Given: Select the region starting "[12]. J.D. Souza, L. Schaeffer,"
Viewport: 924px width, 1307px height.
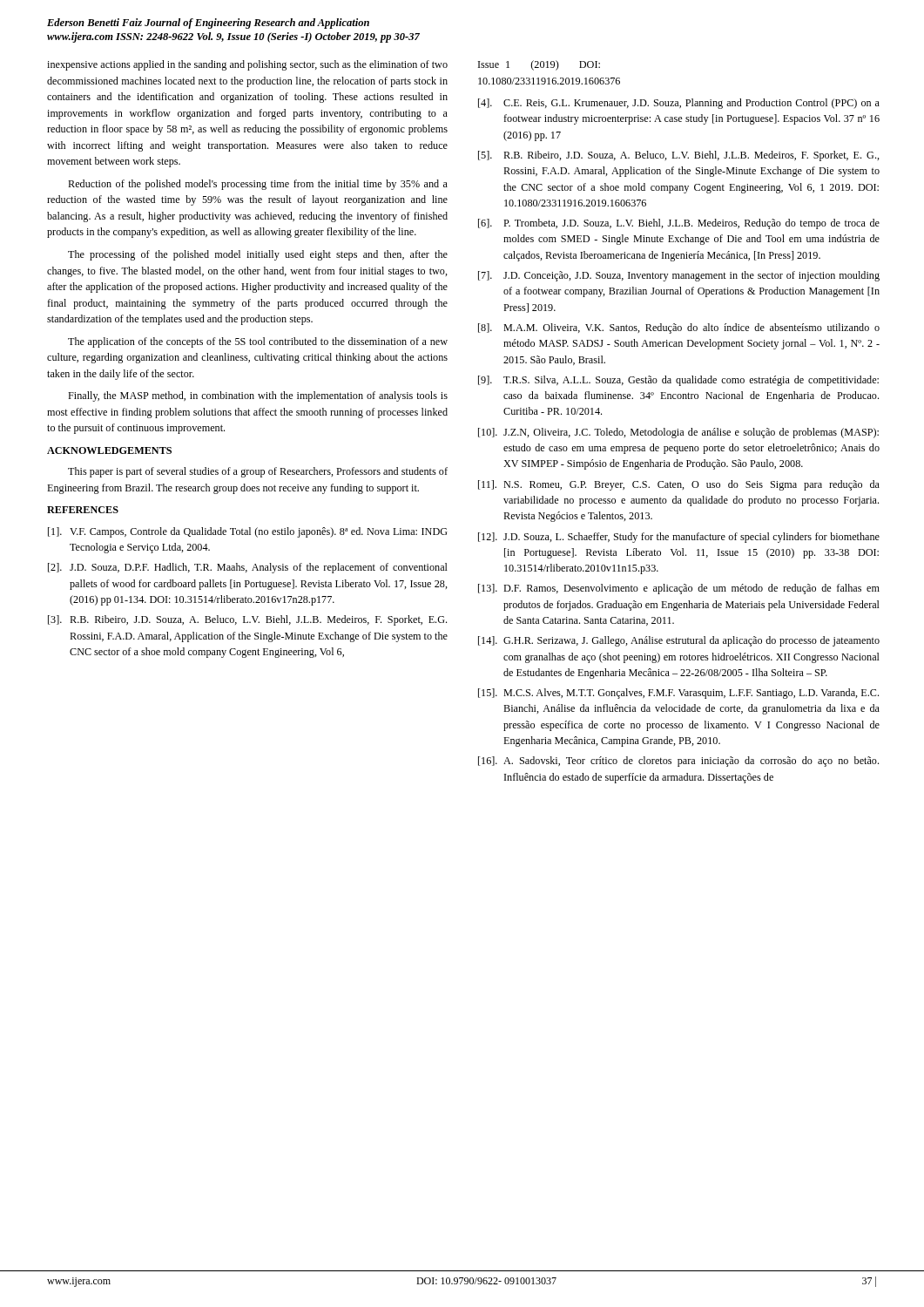Looking at the screenshot, I should (678, 552).
